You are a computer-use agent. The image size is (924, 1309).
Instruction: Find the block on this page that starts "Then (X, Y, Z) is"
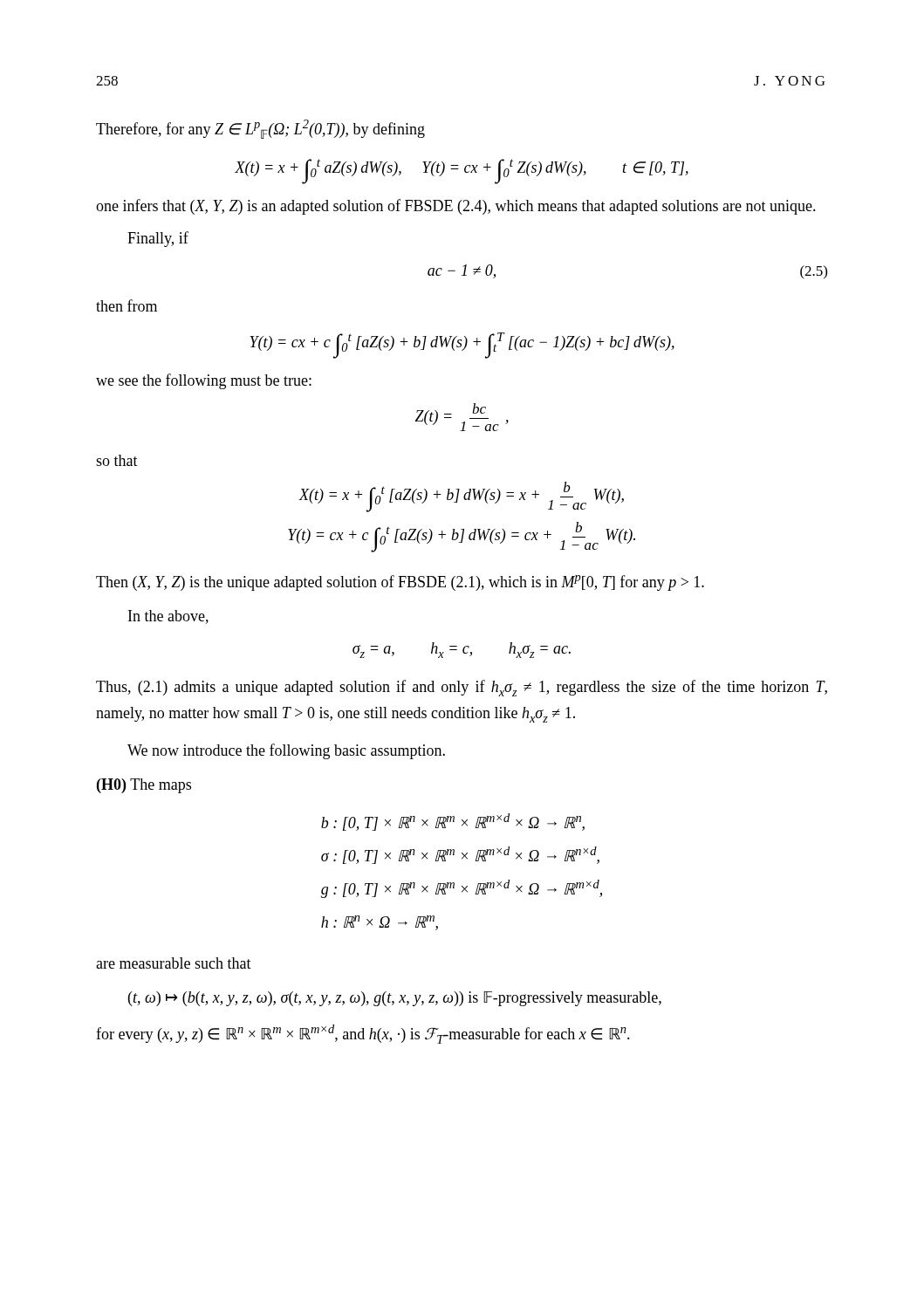pyautogui.click(x=400, y=580)
